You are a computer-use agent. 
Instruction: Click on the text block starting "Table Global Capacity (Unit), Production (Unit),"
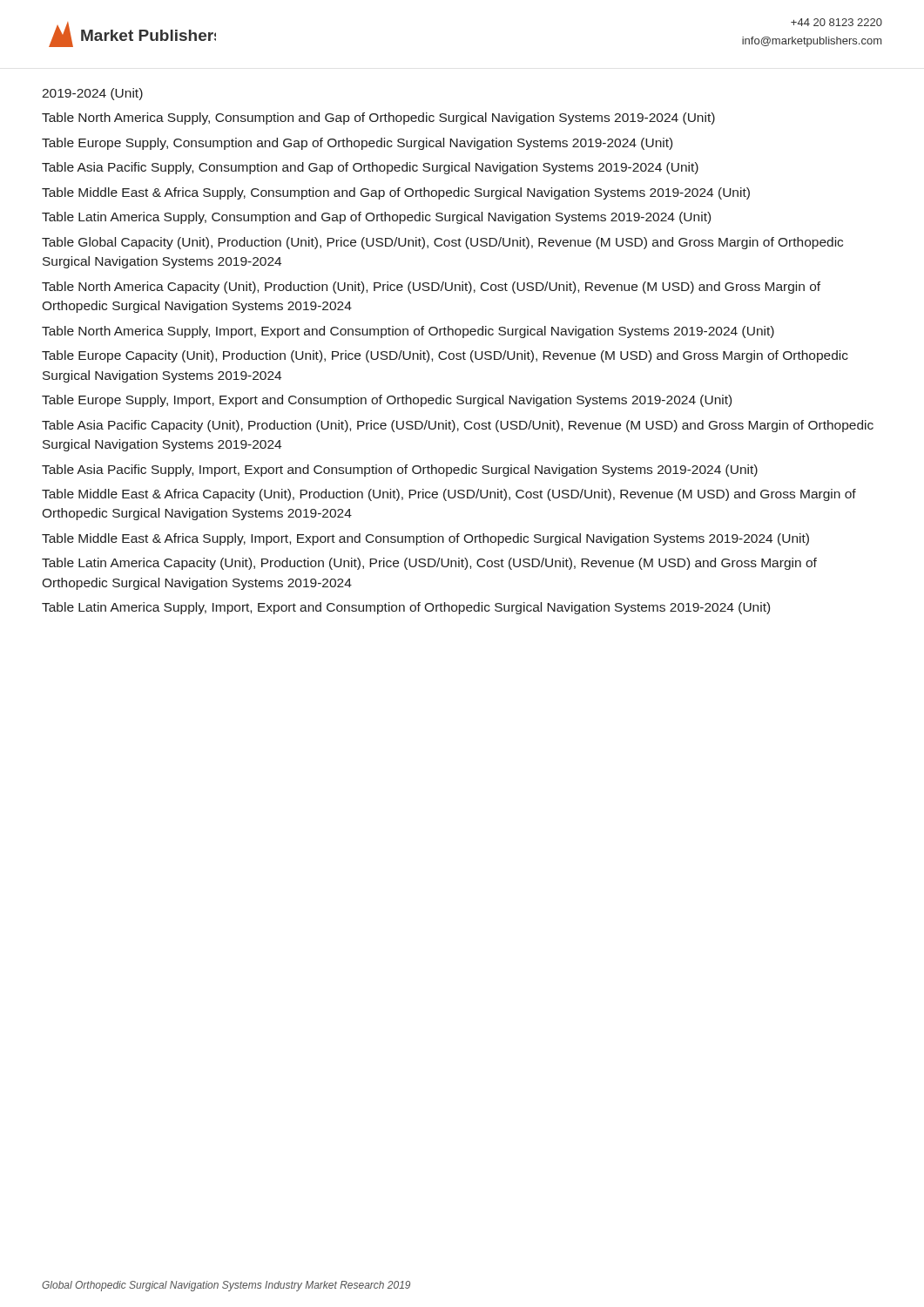[443, 251]
